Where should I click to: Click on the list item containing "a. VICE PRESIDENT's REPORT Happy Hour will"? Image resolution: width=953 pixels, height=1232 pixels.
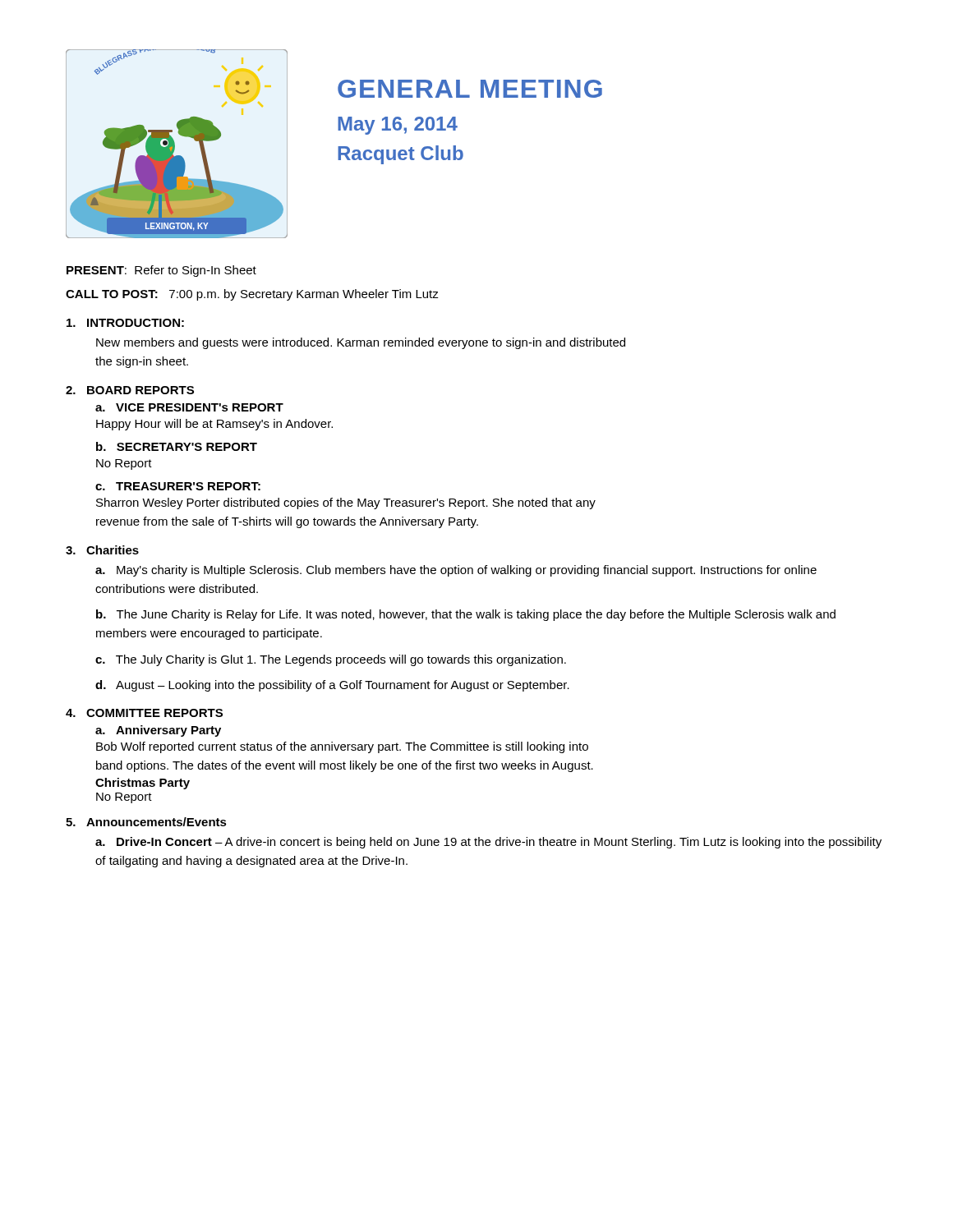click(215, 415)
